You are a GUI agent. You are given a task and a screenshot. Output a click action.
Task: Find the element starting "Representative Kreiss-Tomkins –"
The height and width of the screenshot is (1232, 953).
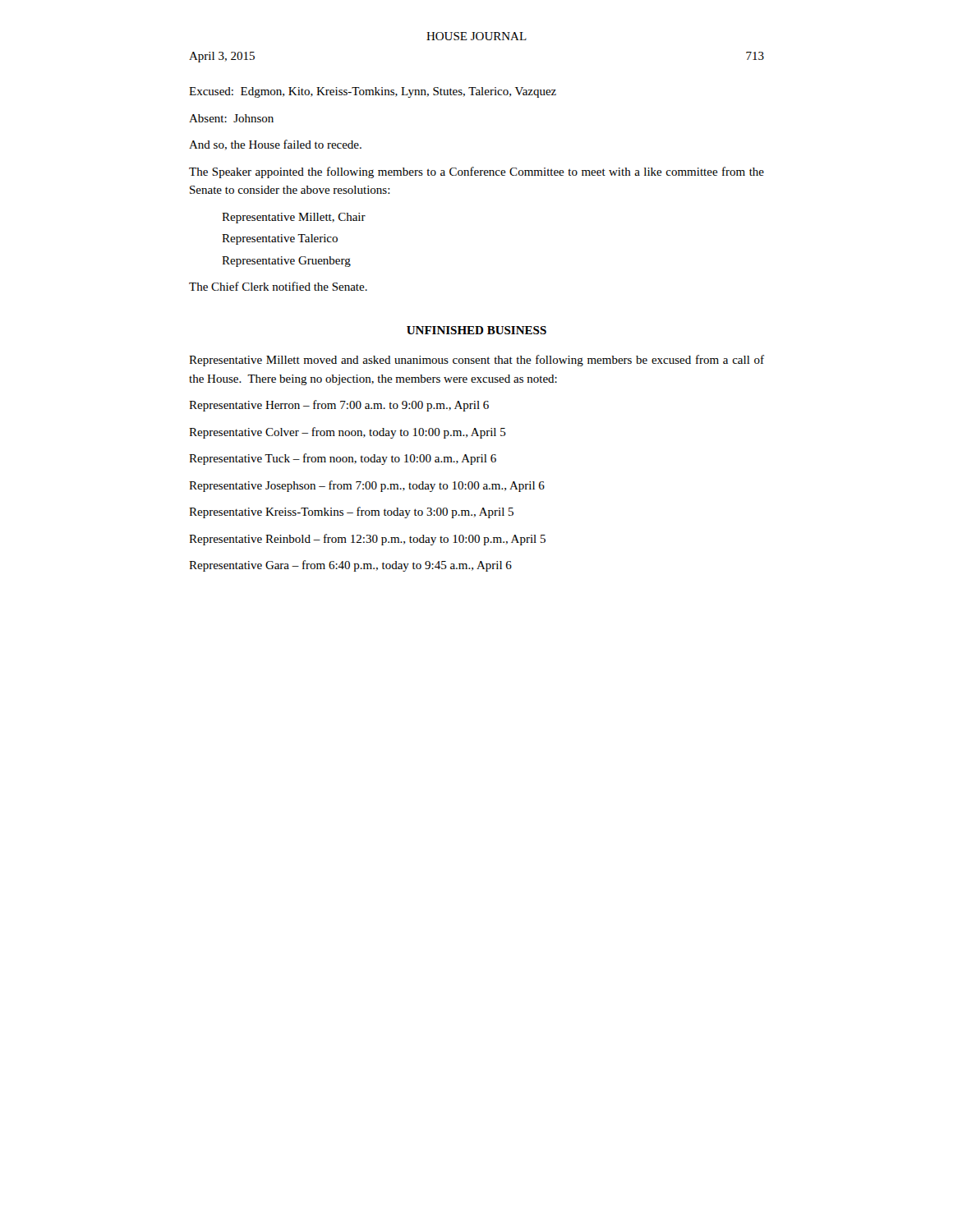click(x=351, y=512)
